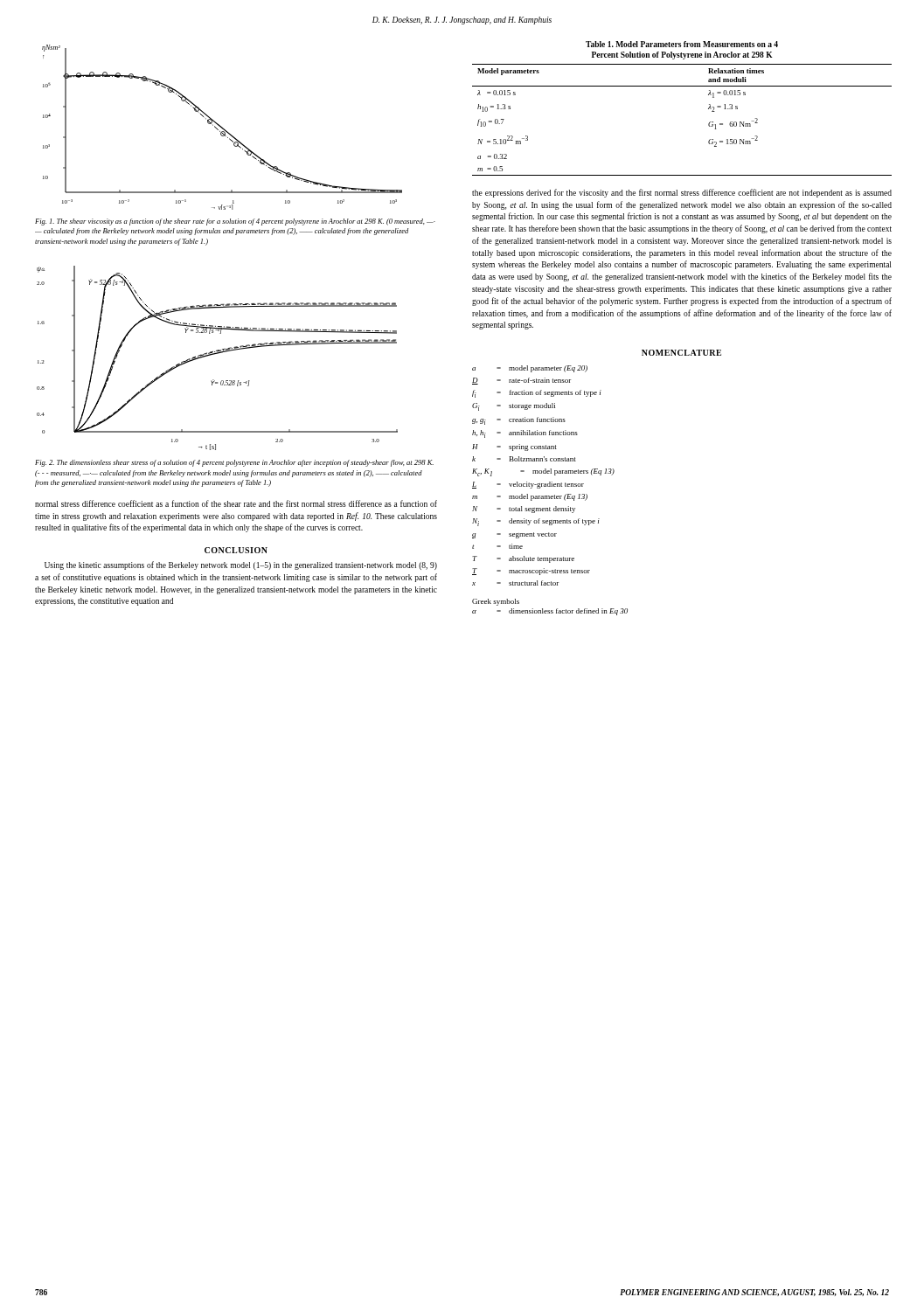
Task: Find the block on this page that starts "the expressions derived for the viscosity and the"
Action: pos(682,259)
